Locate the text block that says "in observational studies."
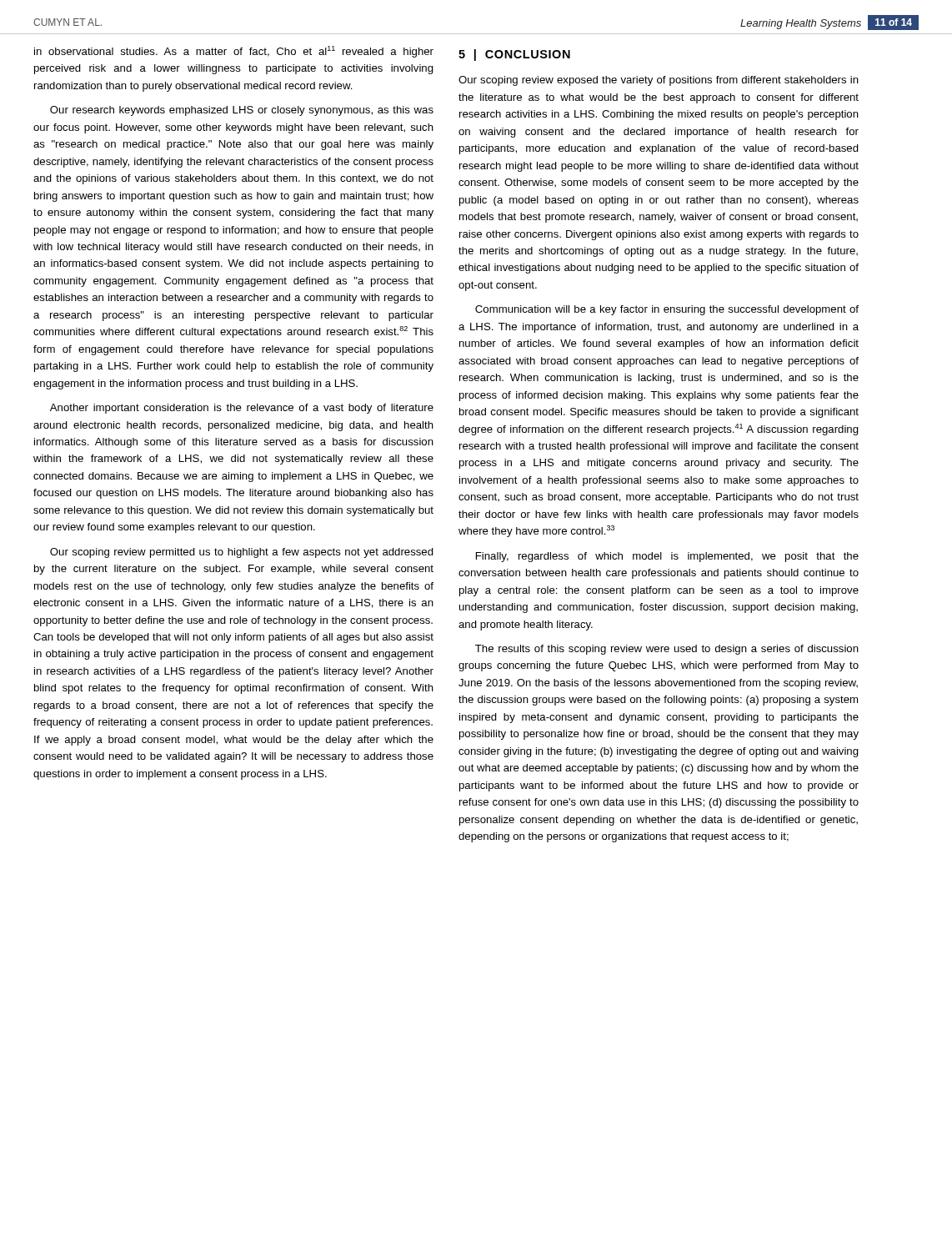 233,69
